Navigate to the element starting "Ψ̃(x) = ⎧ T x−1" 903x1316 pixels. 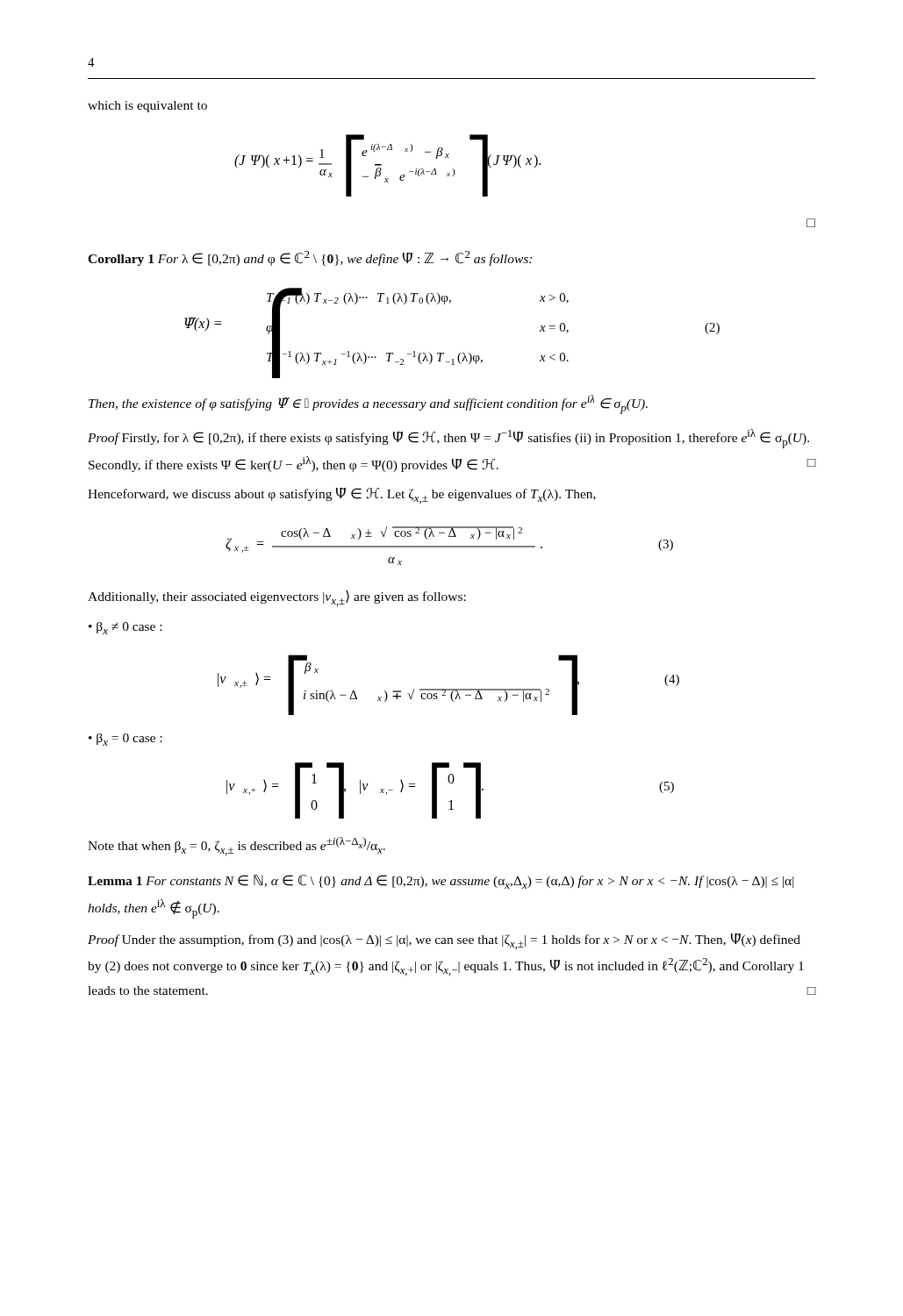(452, 328)
